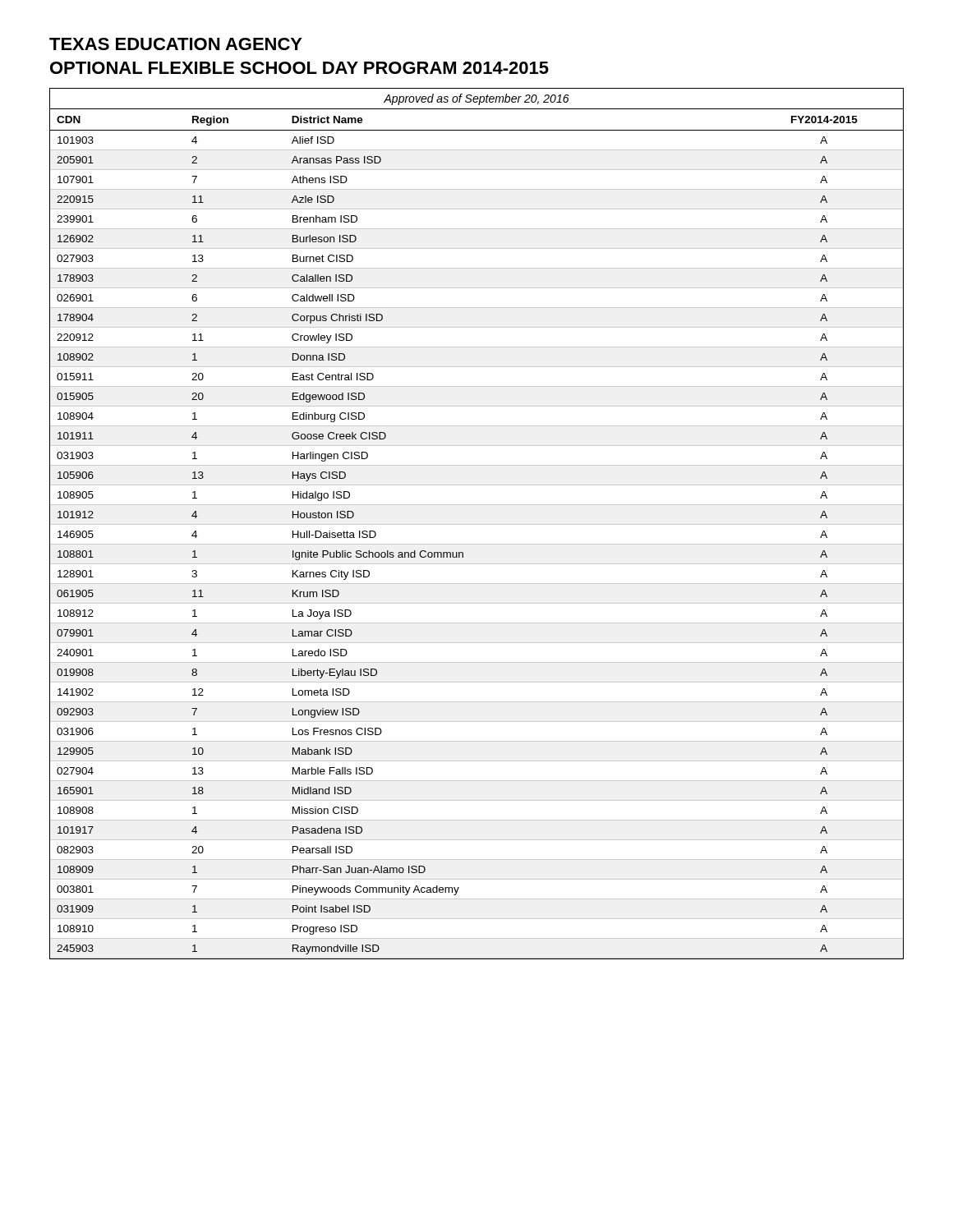Click on the region starting "TEXAS EDUCATION AGENCY OPTIONAL"
This screenshot has width=953, height=1232.
476,56
